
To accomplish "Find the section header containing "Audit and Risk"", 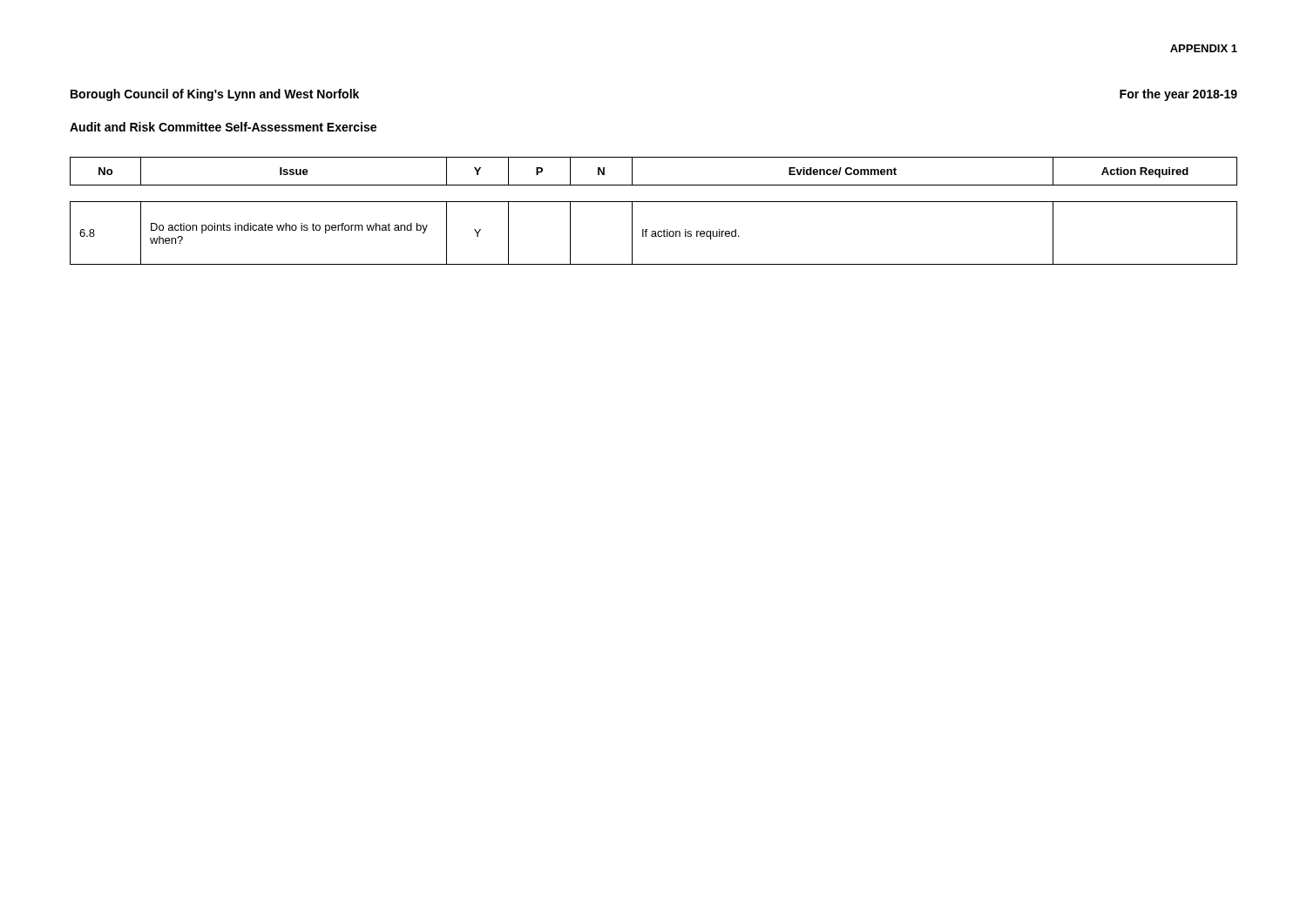I will (223, 127).
